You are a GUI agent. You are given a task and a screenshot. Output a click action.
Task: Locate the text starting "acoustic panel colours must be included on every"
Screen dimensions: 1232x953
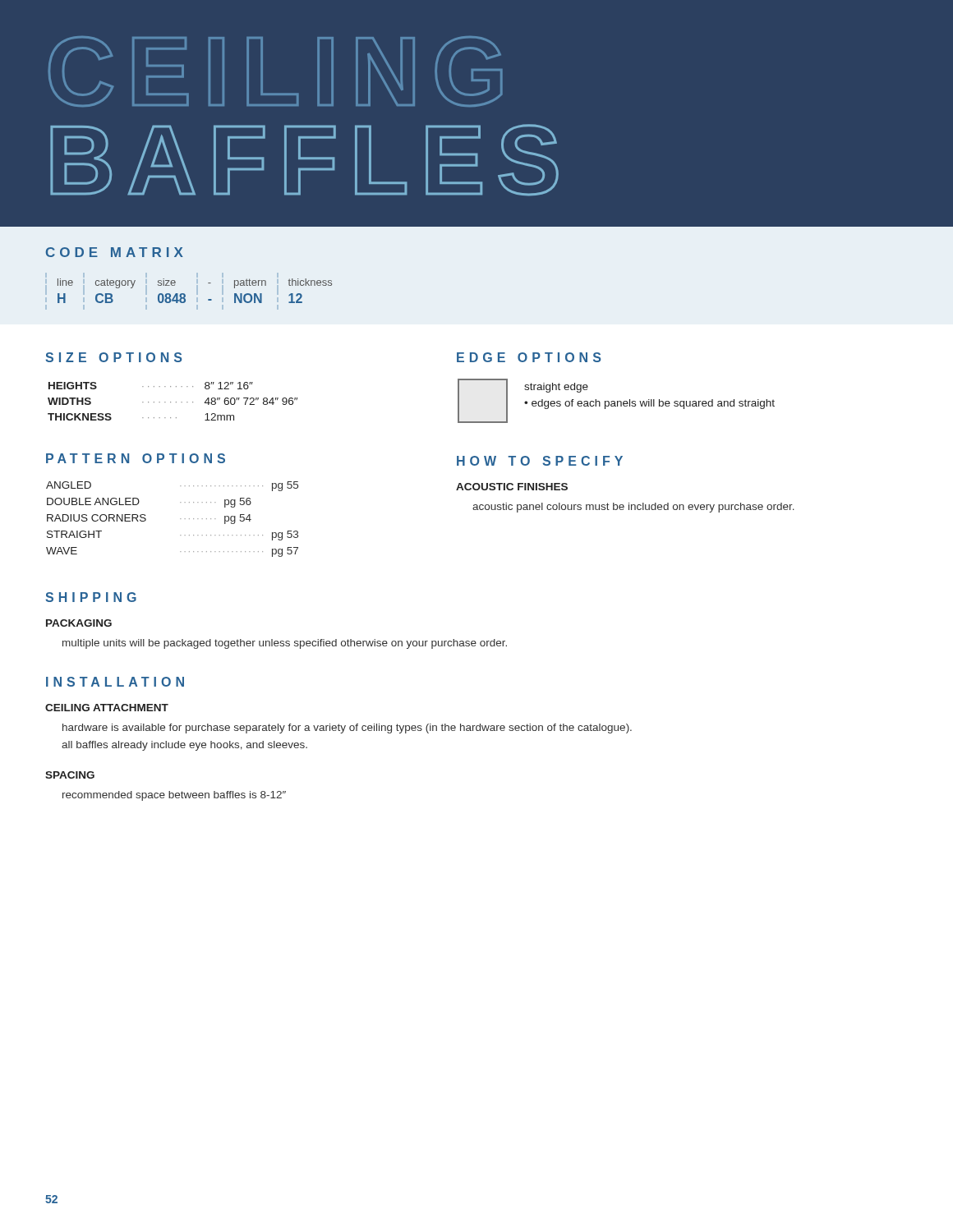click(x=634, y=506)
